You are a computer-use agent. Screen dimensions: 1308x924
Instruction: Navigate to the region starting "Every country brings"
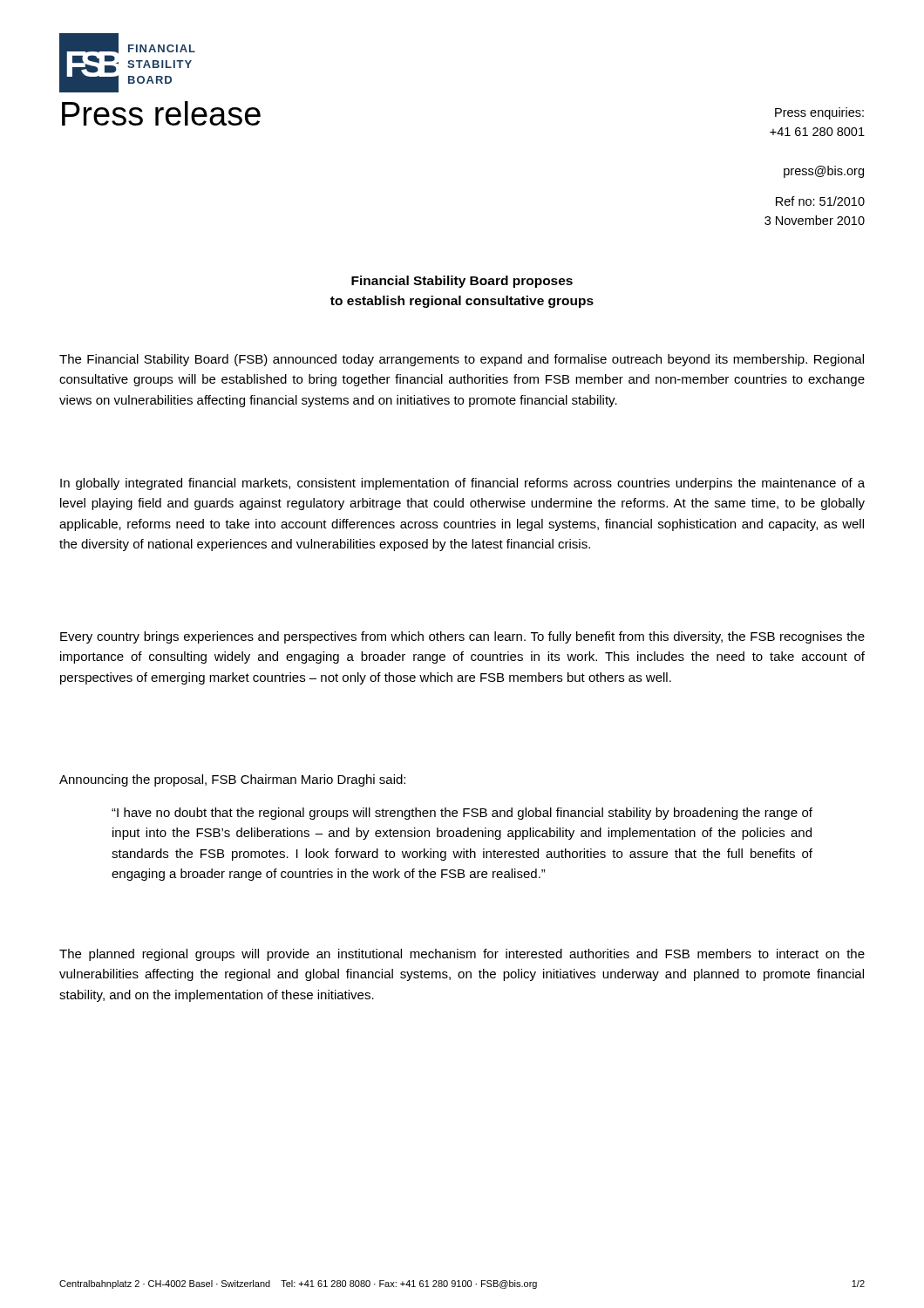pos(462,656)
